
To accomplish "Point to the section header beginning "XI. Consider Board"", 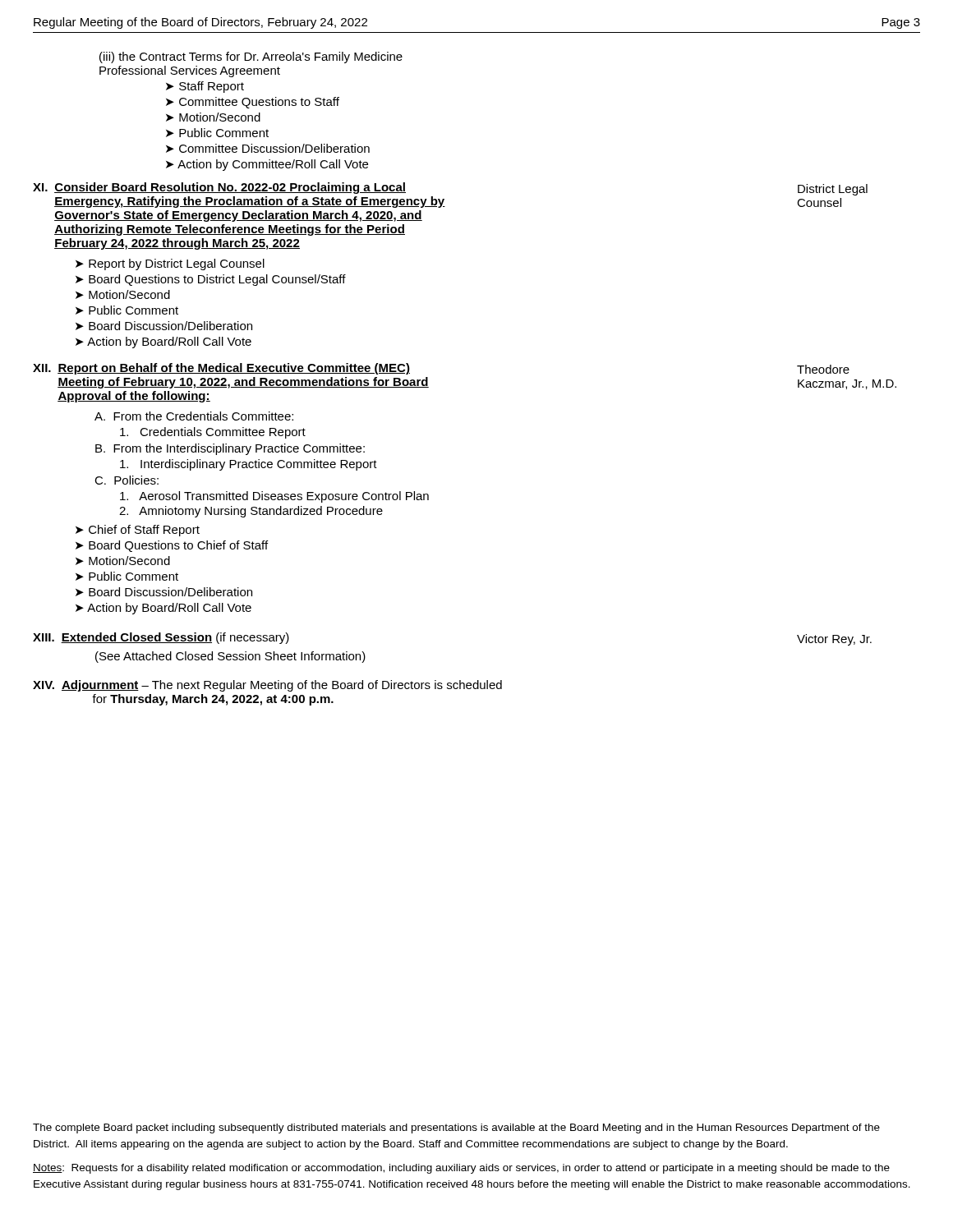I will coord(239,215).
